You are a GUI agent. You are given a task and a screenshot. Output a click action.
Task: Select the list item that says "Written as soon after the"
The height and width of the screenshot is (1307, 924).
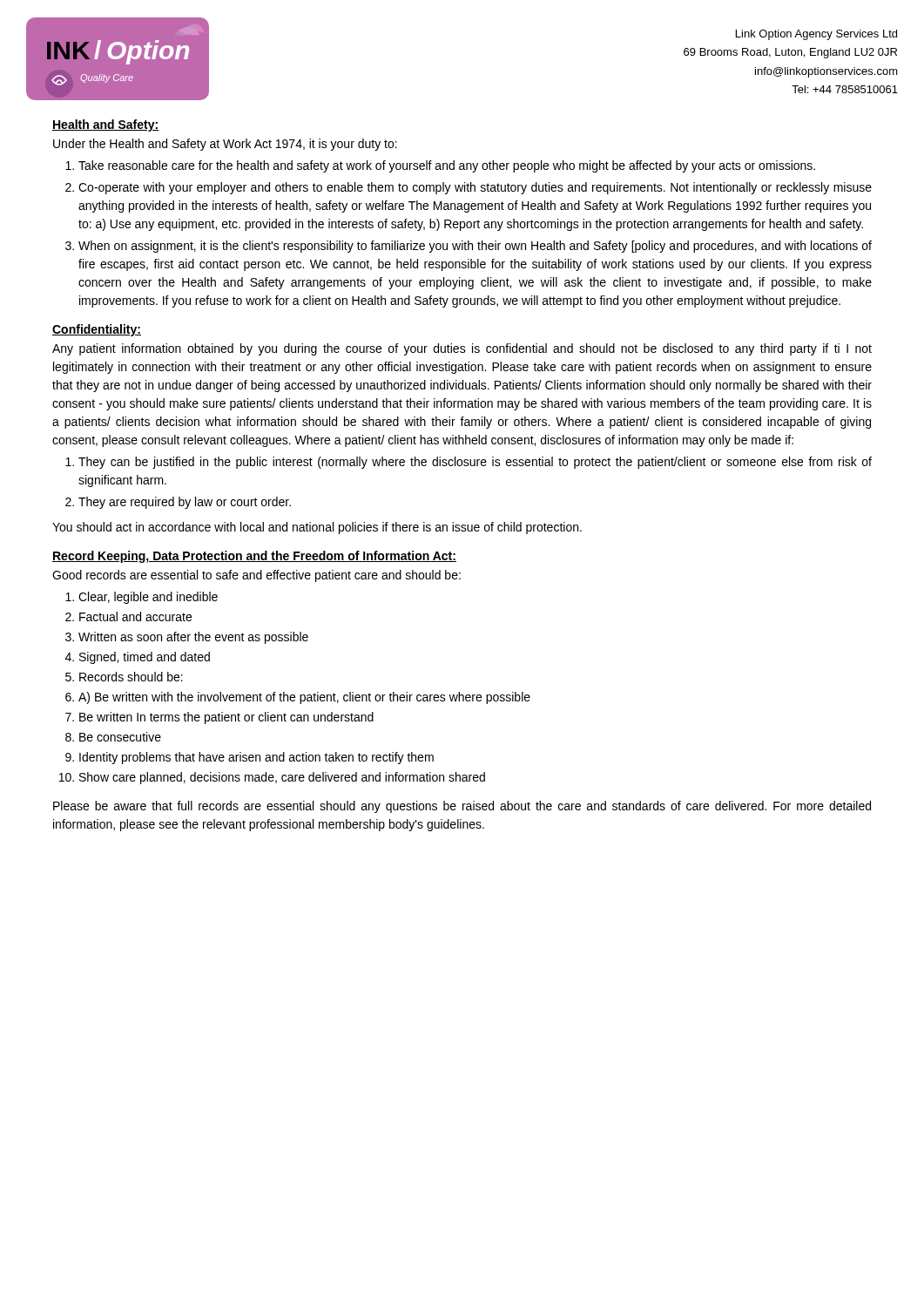(193, 637)
